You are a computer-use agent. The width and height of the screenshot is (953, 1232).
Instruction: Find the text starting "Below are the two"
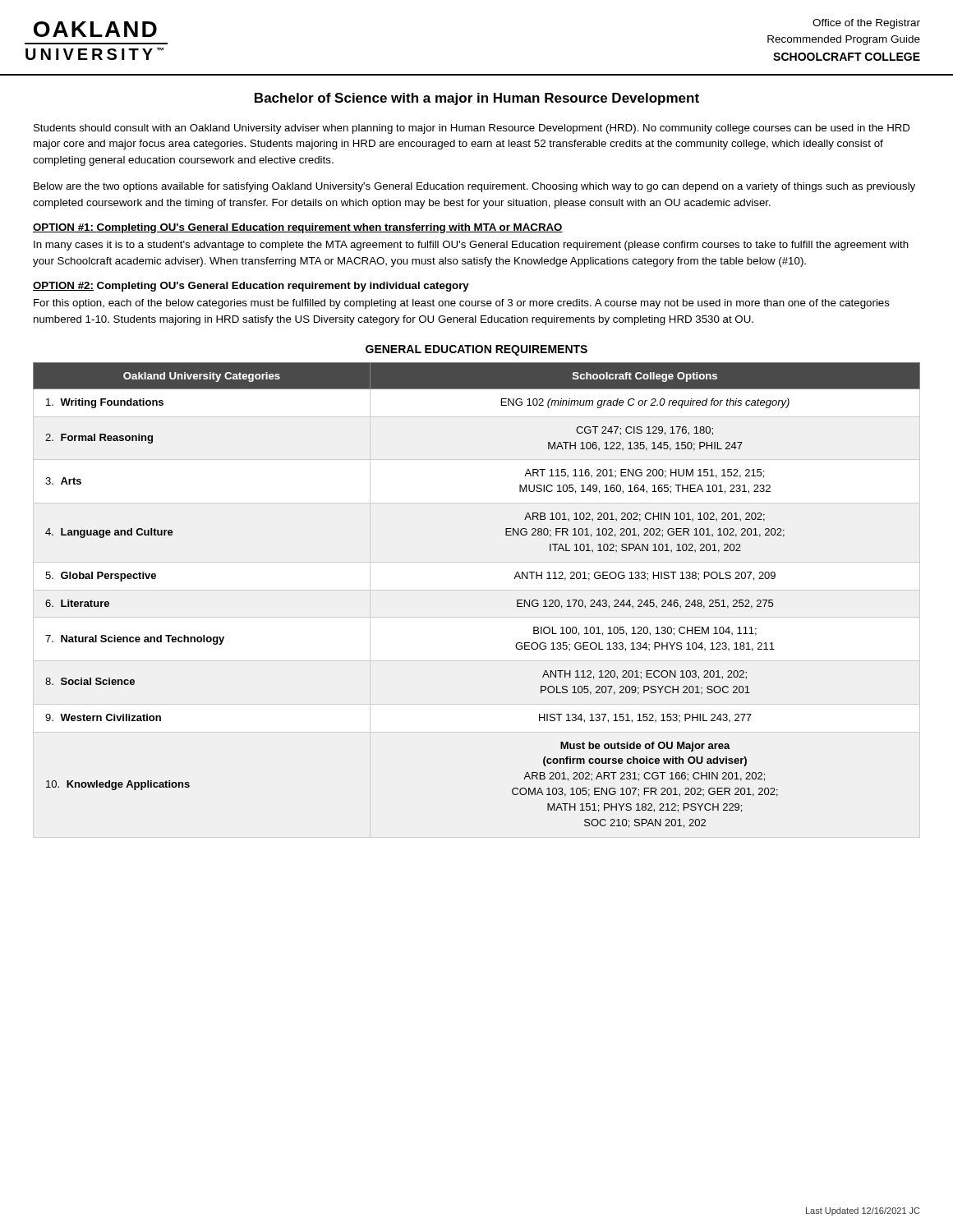474,194
